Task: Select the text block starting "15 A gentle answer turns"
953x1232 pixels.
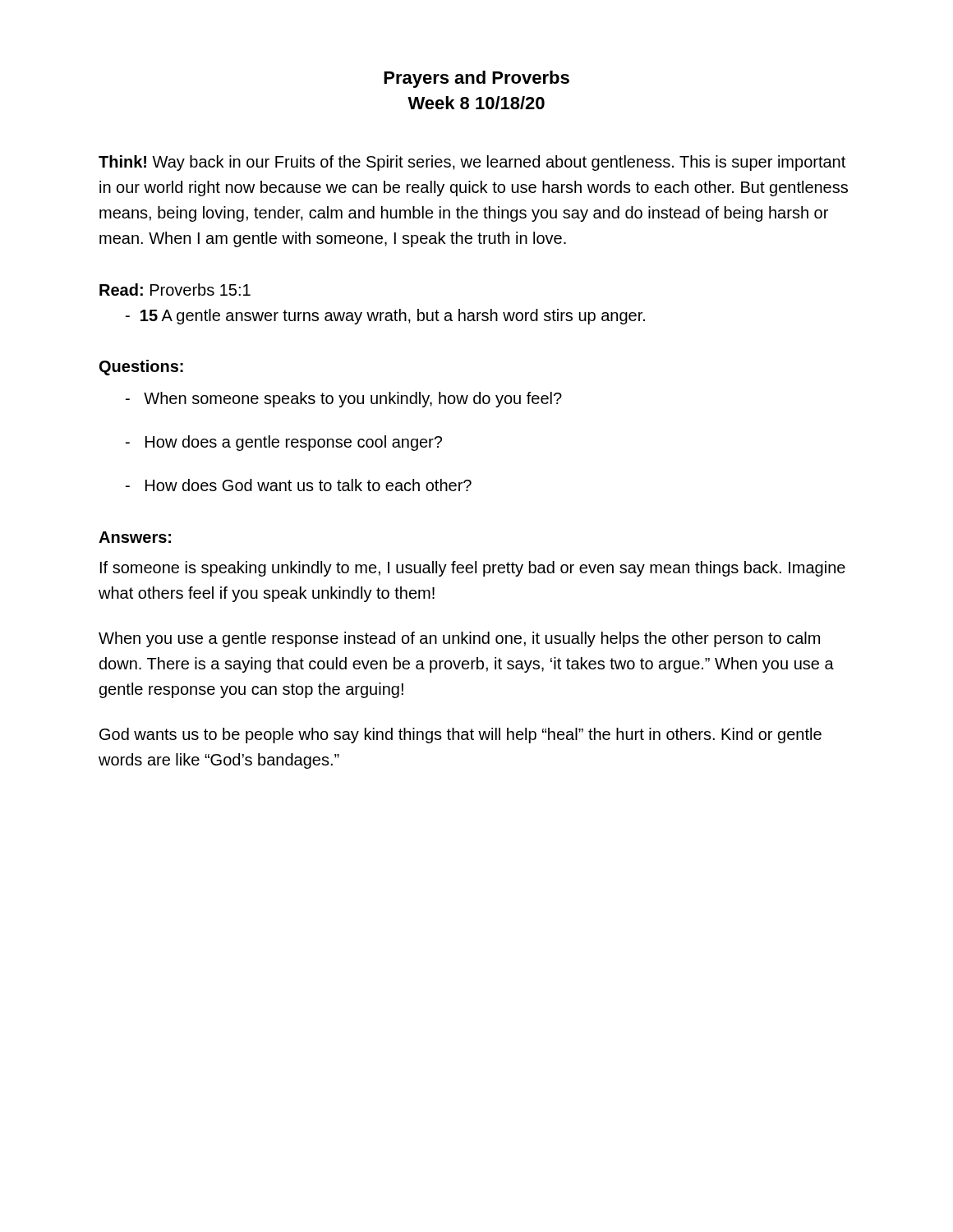Action: tap(386, 315)
